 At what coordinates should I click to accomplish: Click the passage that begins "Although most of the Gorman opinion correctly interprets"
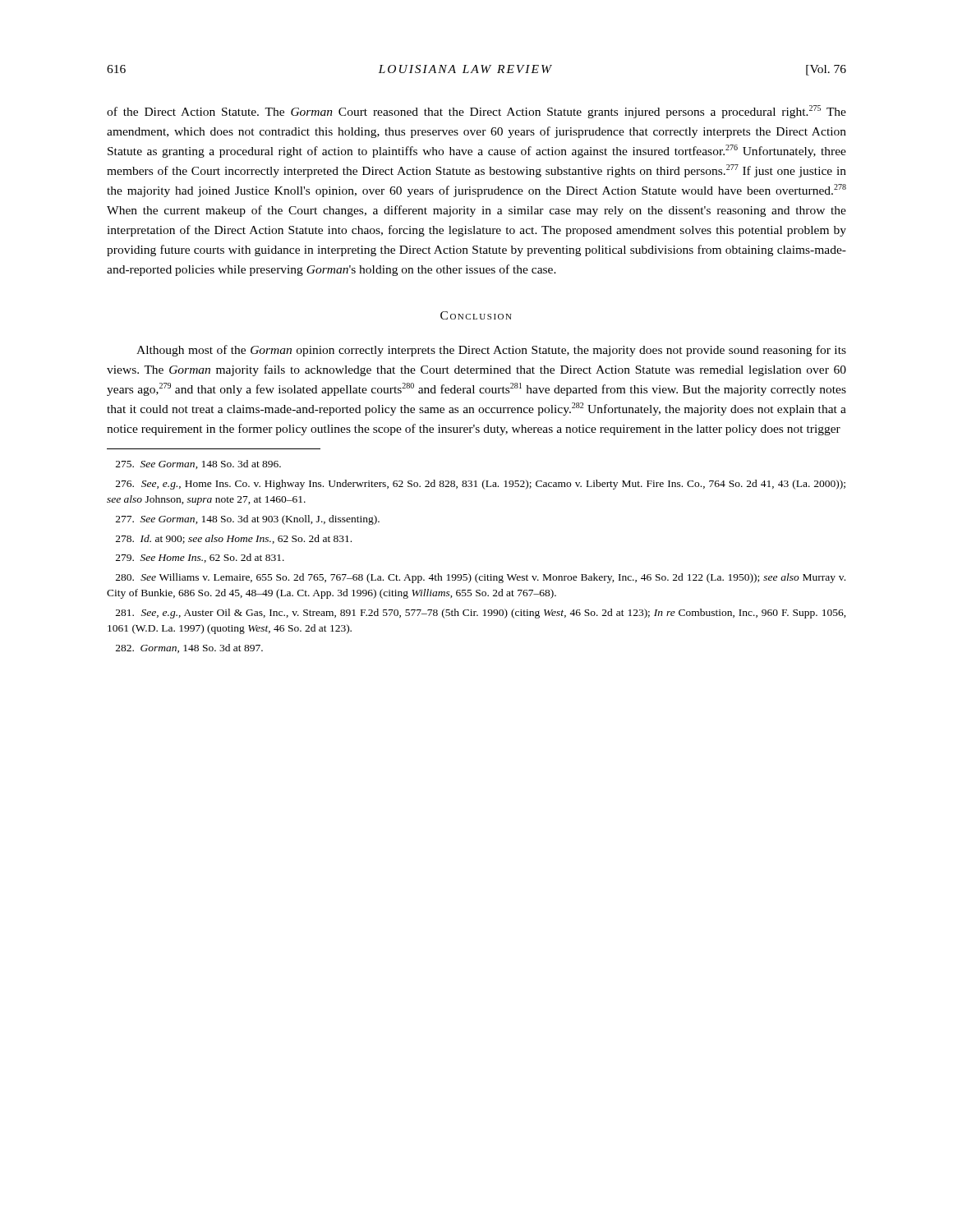(x=476, y=389)
